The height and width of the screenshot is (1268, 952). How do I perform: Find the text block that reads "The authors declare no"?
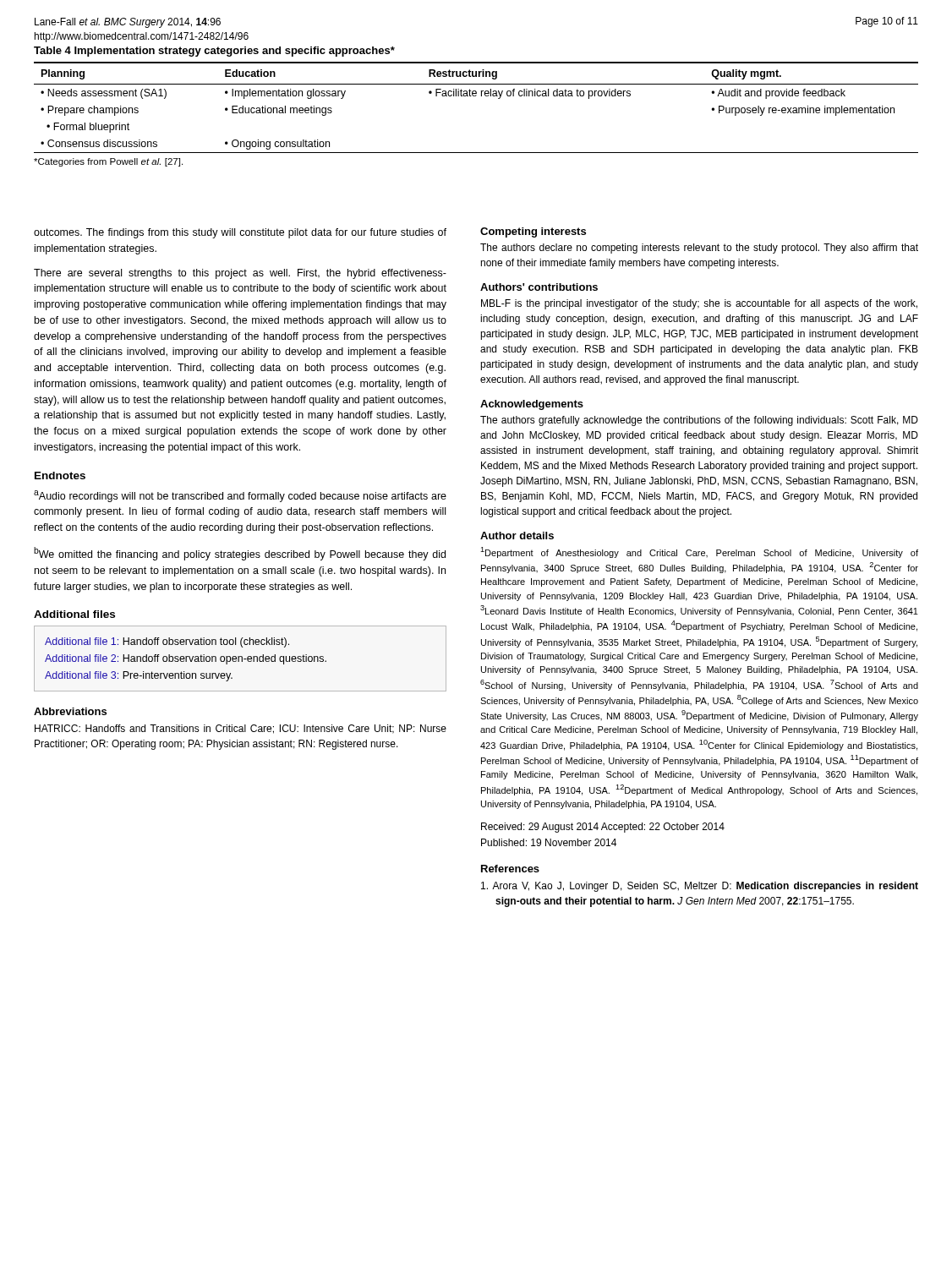tap(699, 255)
